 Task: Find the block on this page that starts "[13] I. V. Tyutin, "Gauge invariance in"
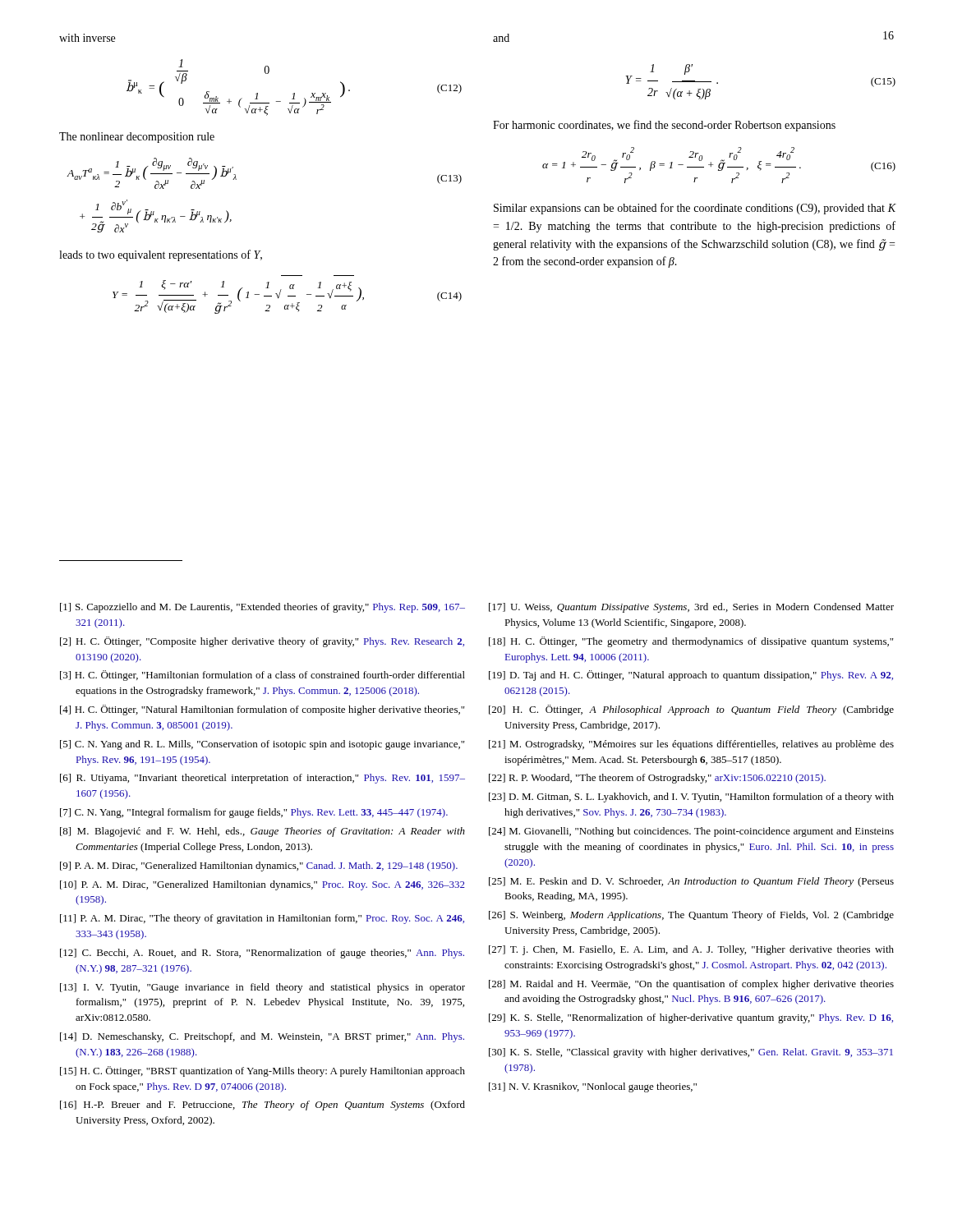pyautogui.click(x=262, y=1002)
